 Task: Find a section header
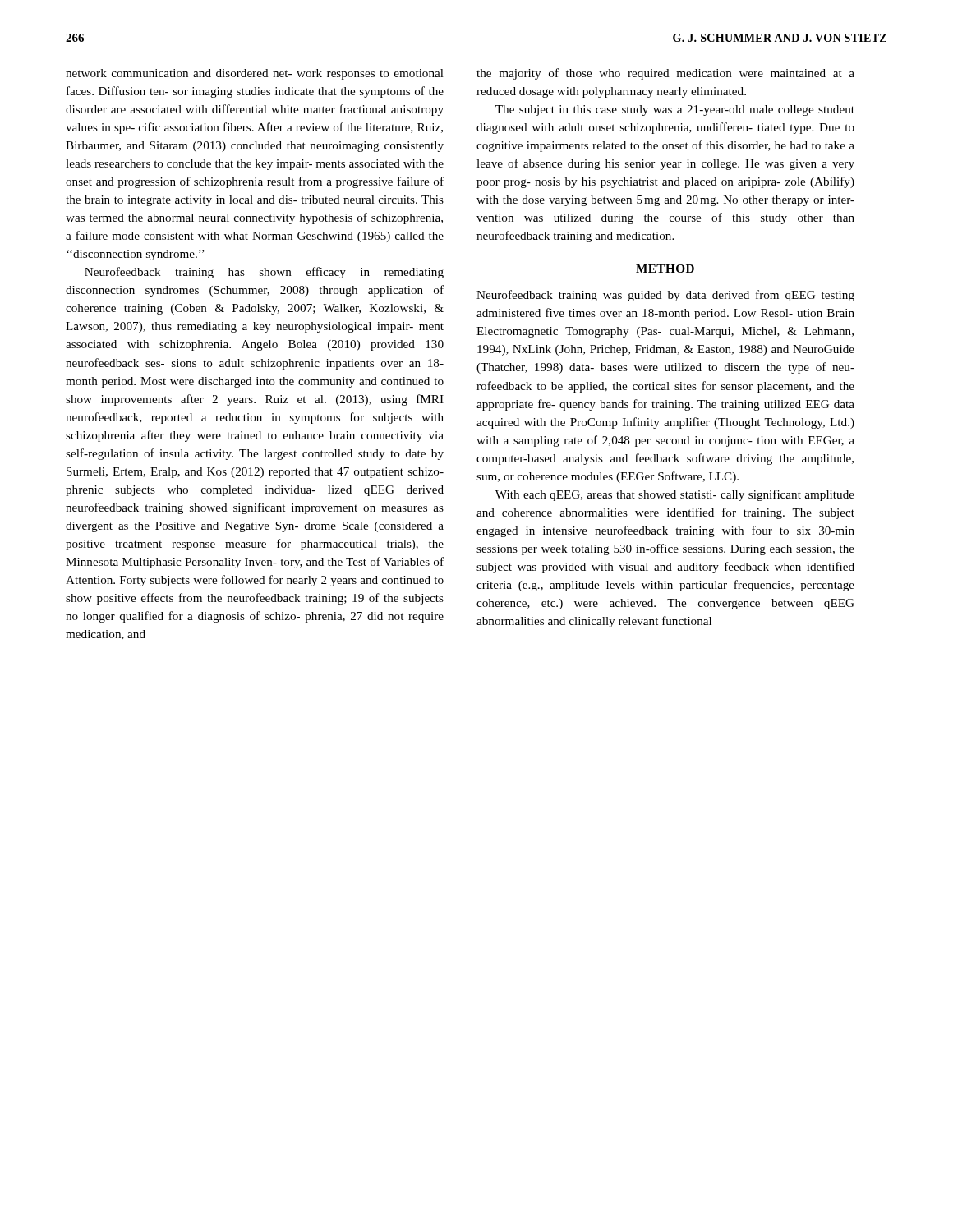tap(665, 268)
